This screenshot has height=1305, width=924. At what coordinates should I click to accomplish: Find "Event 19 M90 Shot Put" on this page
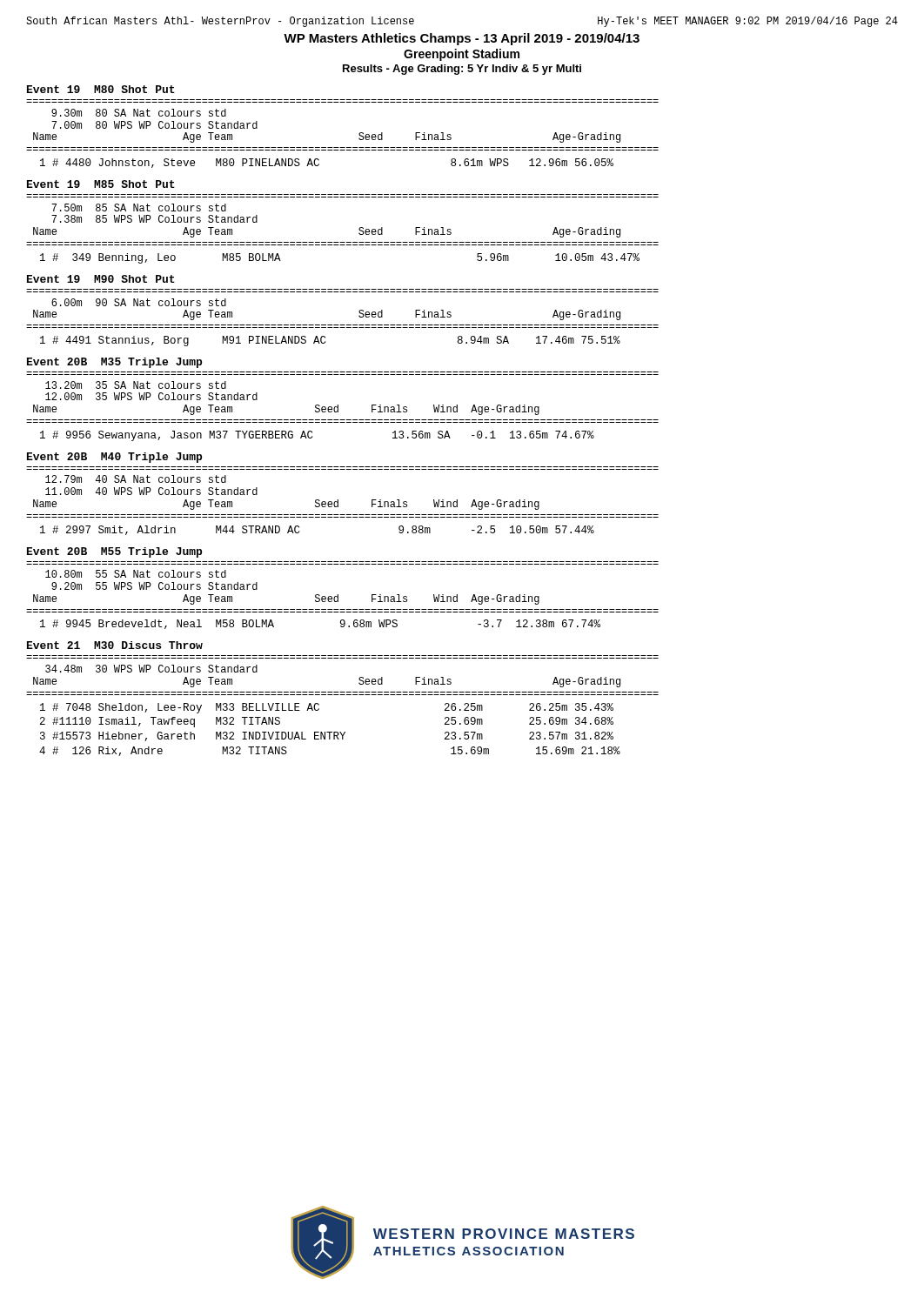click(101, 279)
